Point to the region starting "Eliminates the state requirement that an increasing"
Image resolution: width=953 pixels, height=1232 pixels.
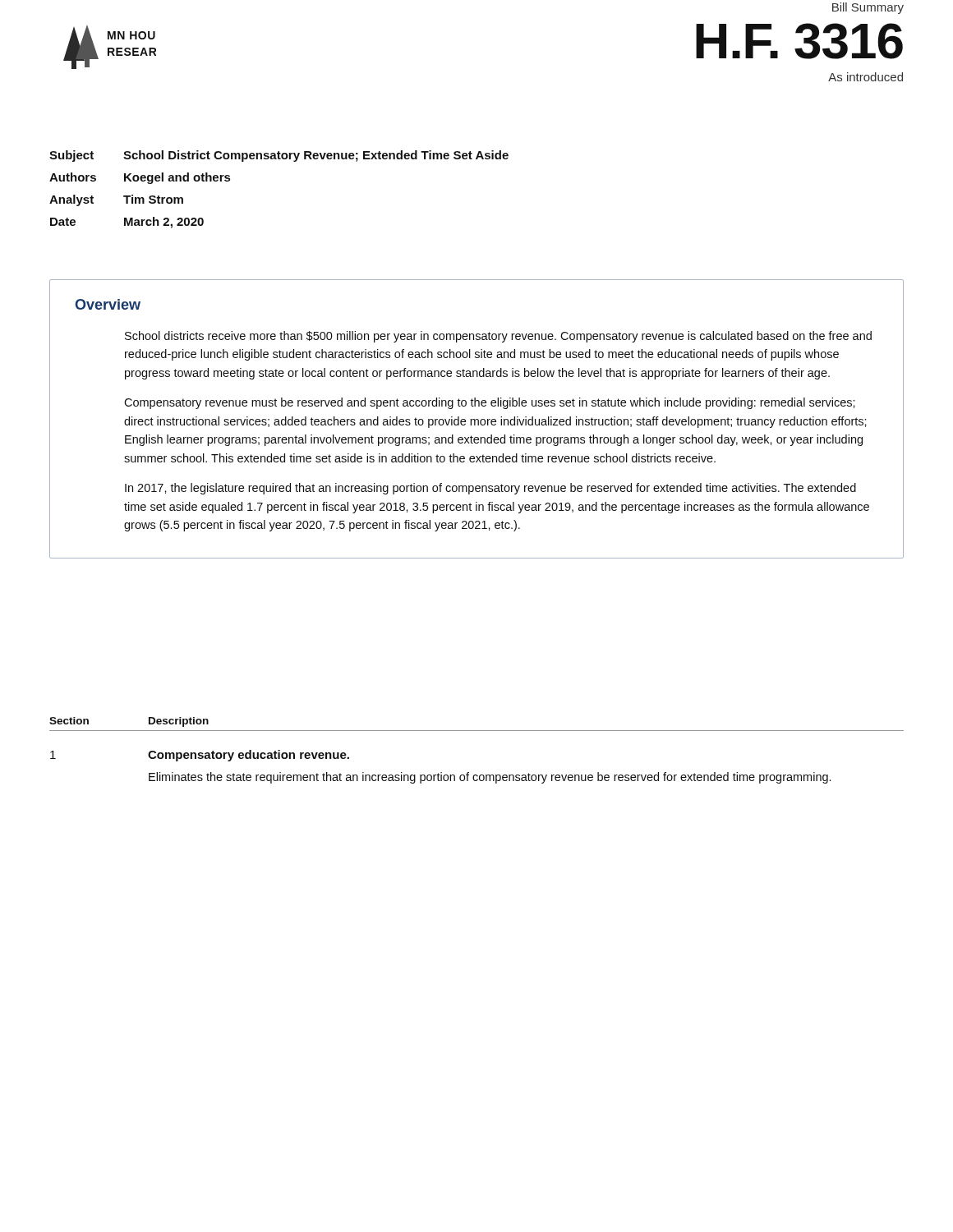coord(490,777)
